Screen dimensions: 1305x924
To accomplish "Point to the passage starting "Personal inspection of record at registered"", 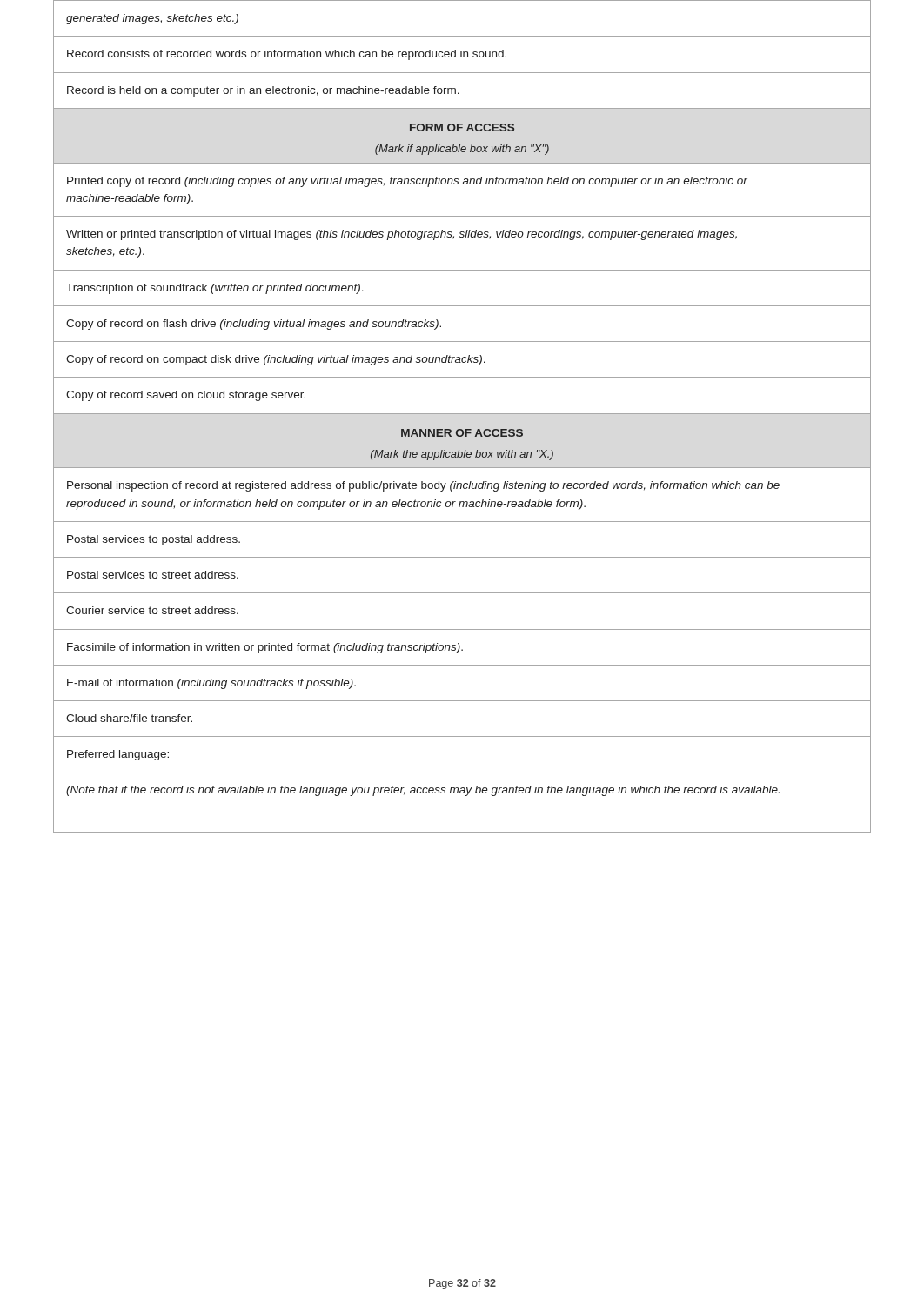I will tap(423, 494).
